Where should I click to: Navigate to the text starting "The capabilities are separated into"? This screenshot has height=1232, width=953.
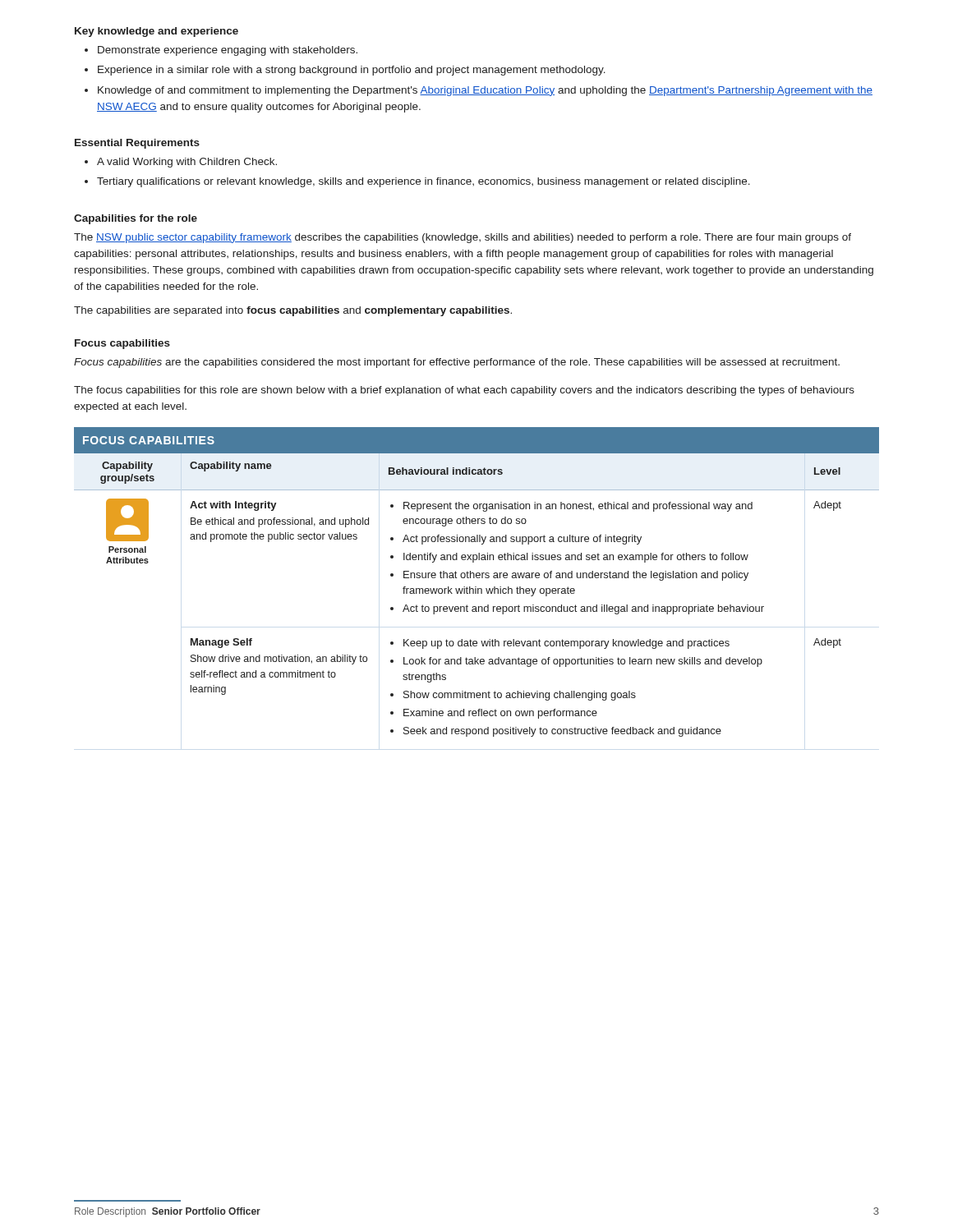293,310
